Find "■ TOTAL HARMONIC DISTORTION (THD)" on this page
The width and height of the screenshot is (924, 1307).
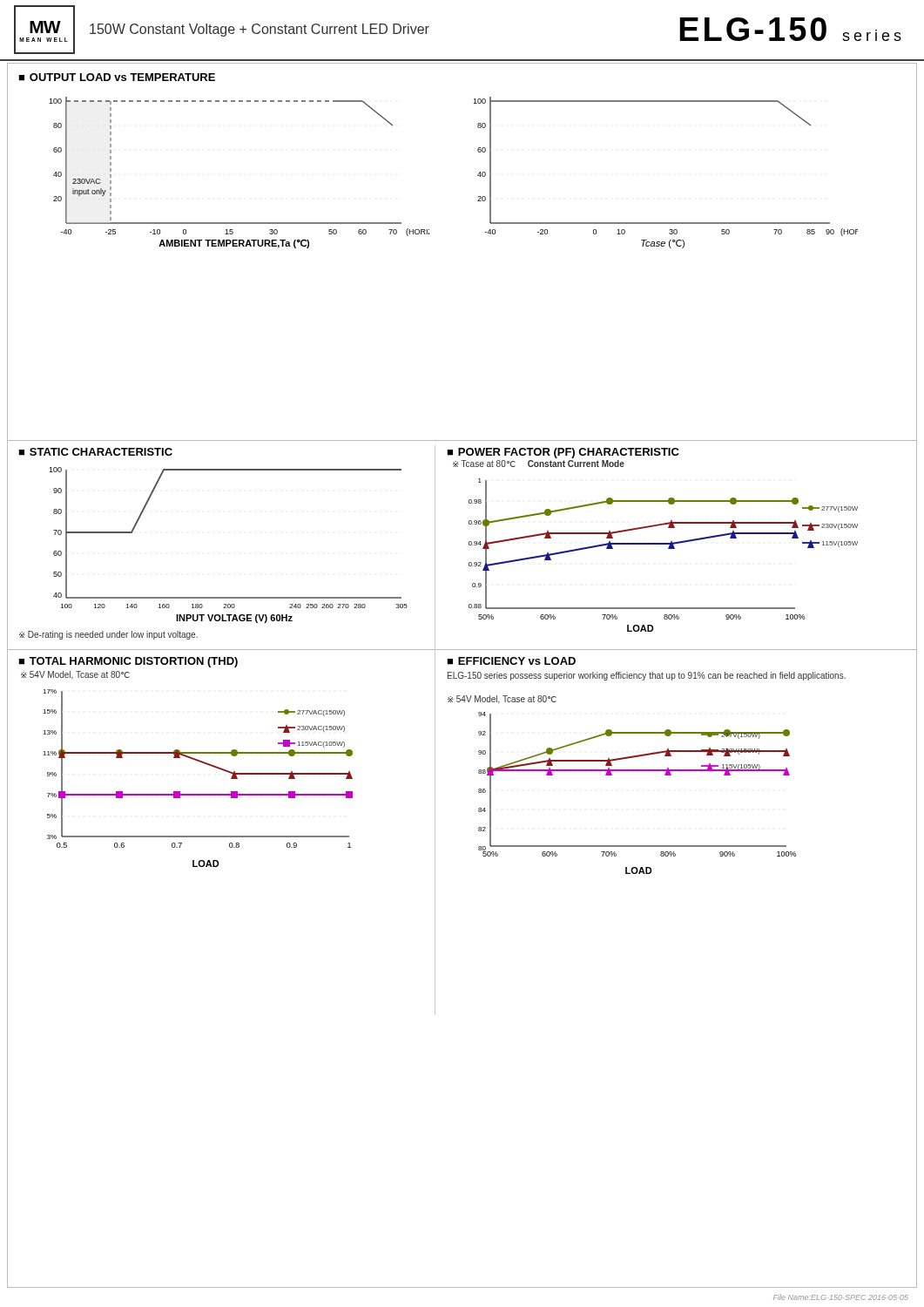[128, 661]
